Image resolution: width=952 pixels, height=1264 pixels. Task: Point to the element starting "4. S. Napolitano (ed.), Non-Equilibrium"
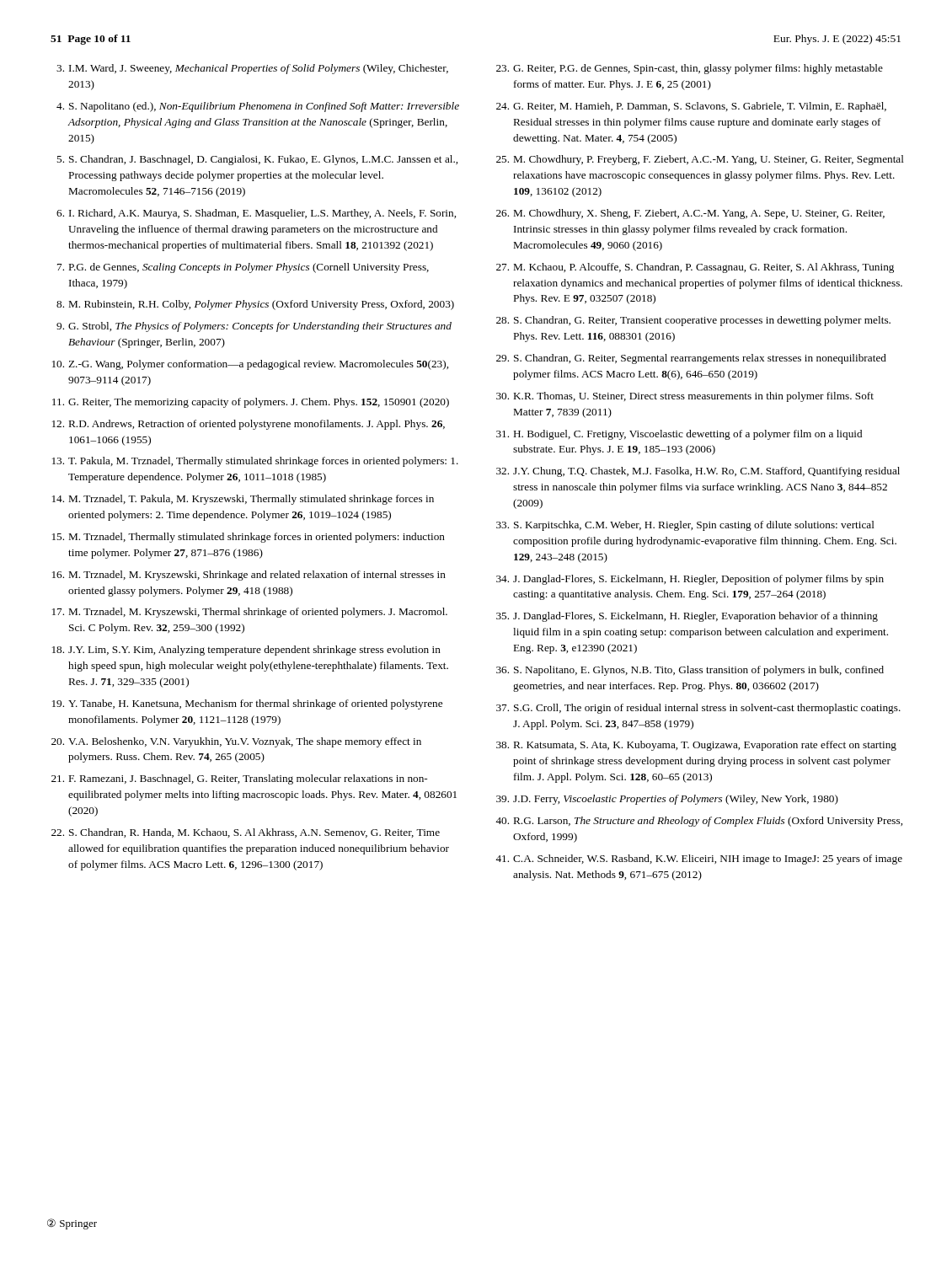point(254,122)
